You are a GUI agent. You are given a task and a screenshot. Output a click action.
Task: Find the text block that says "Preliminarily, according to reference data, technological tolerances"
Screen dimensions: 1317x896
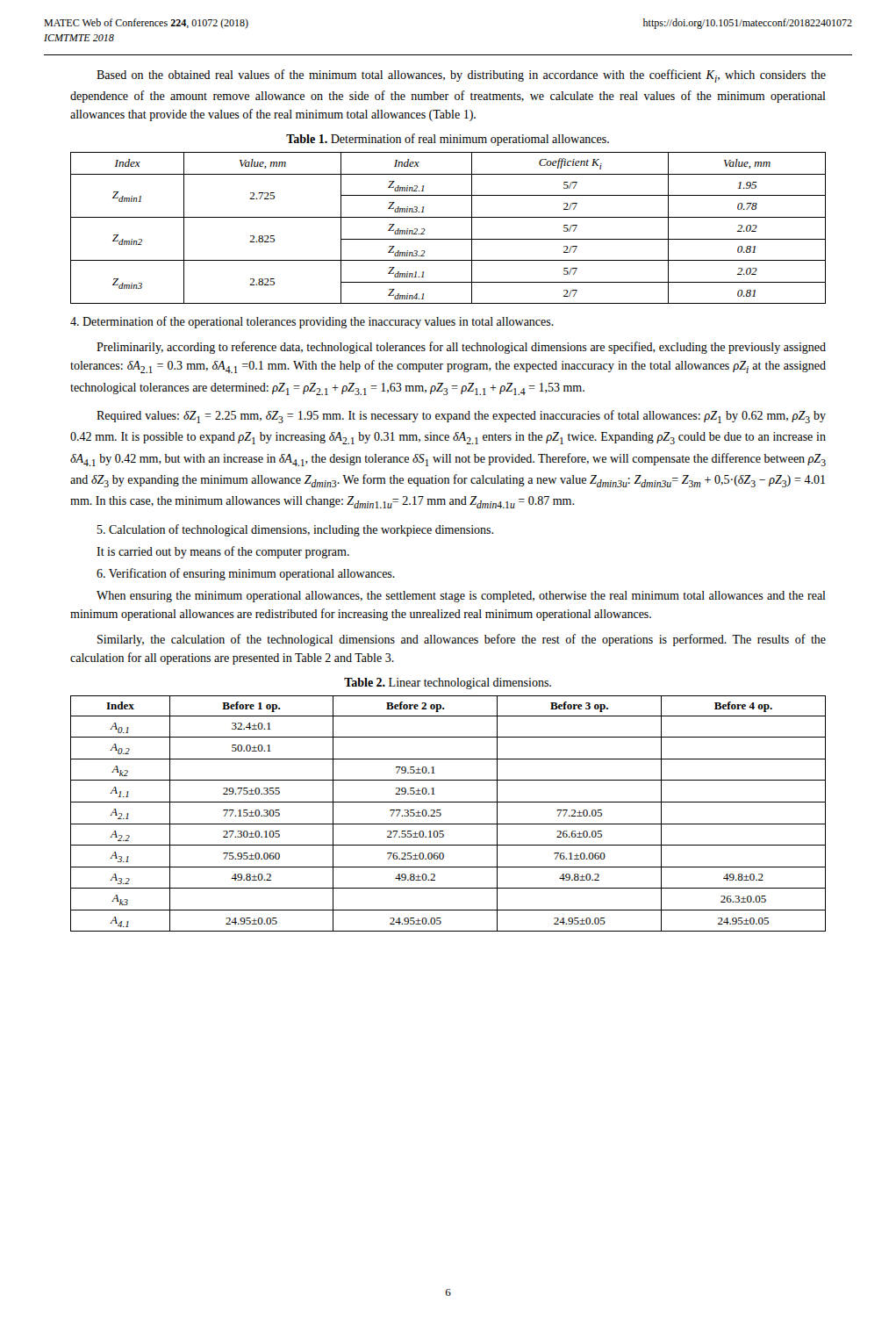[x=448, y=369]
